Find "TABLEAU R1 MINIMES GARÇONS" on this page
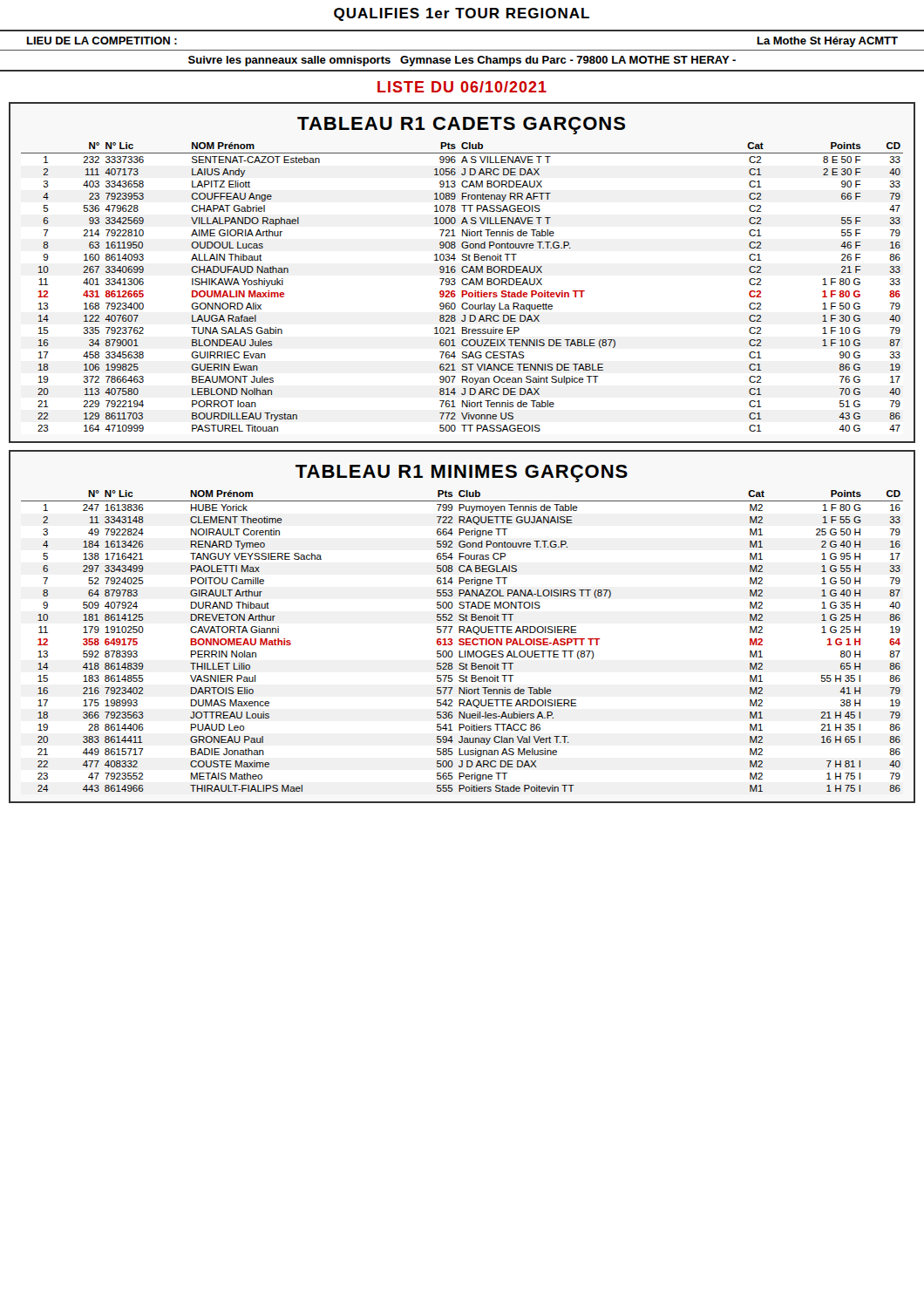This screenshot has height=1308, width=924. pos(462,471)
